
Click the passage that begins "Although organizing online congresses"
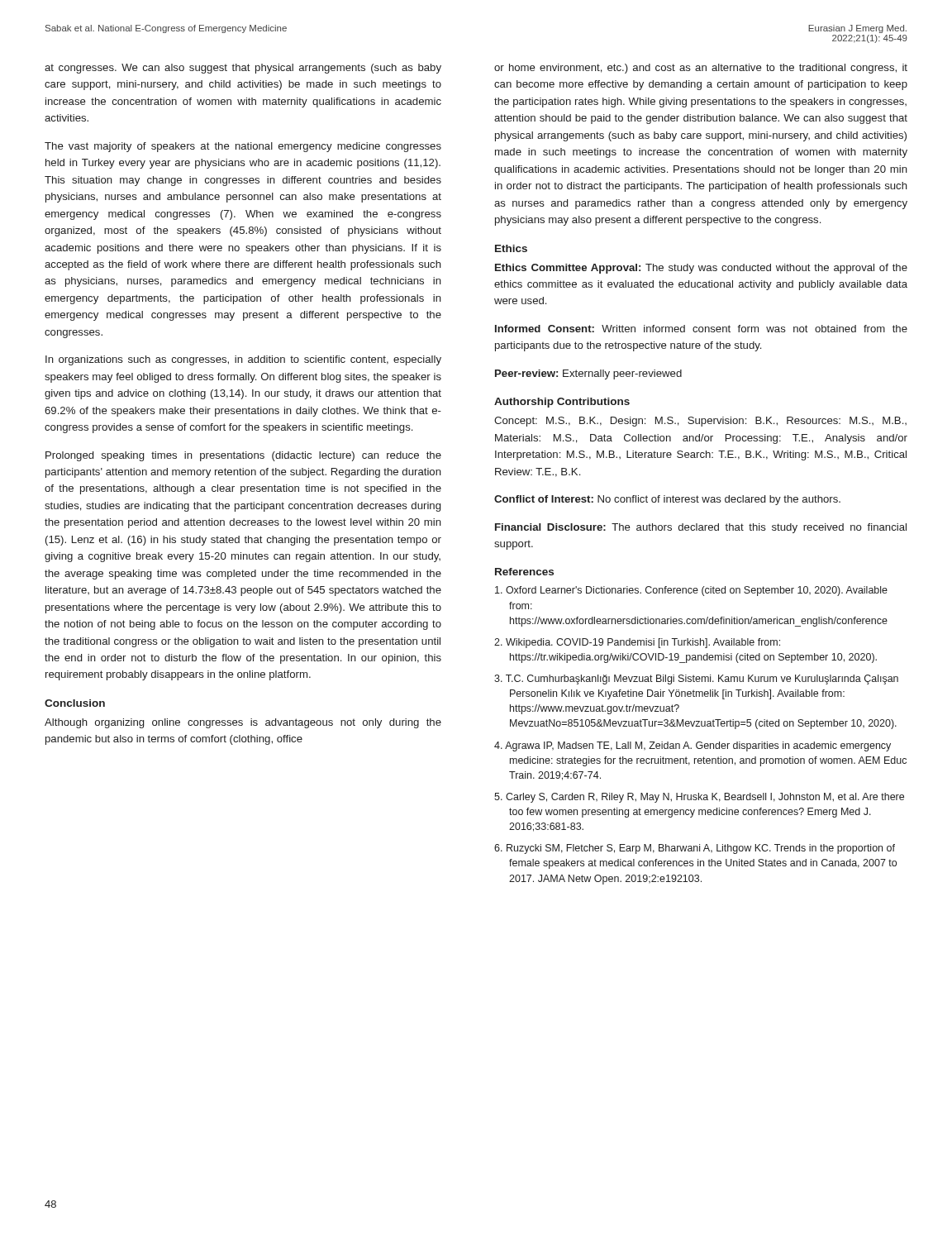tap(243, 731)
